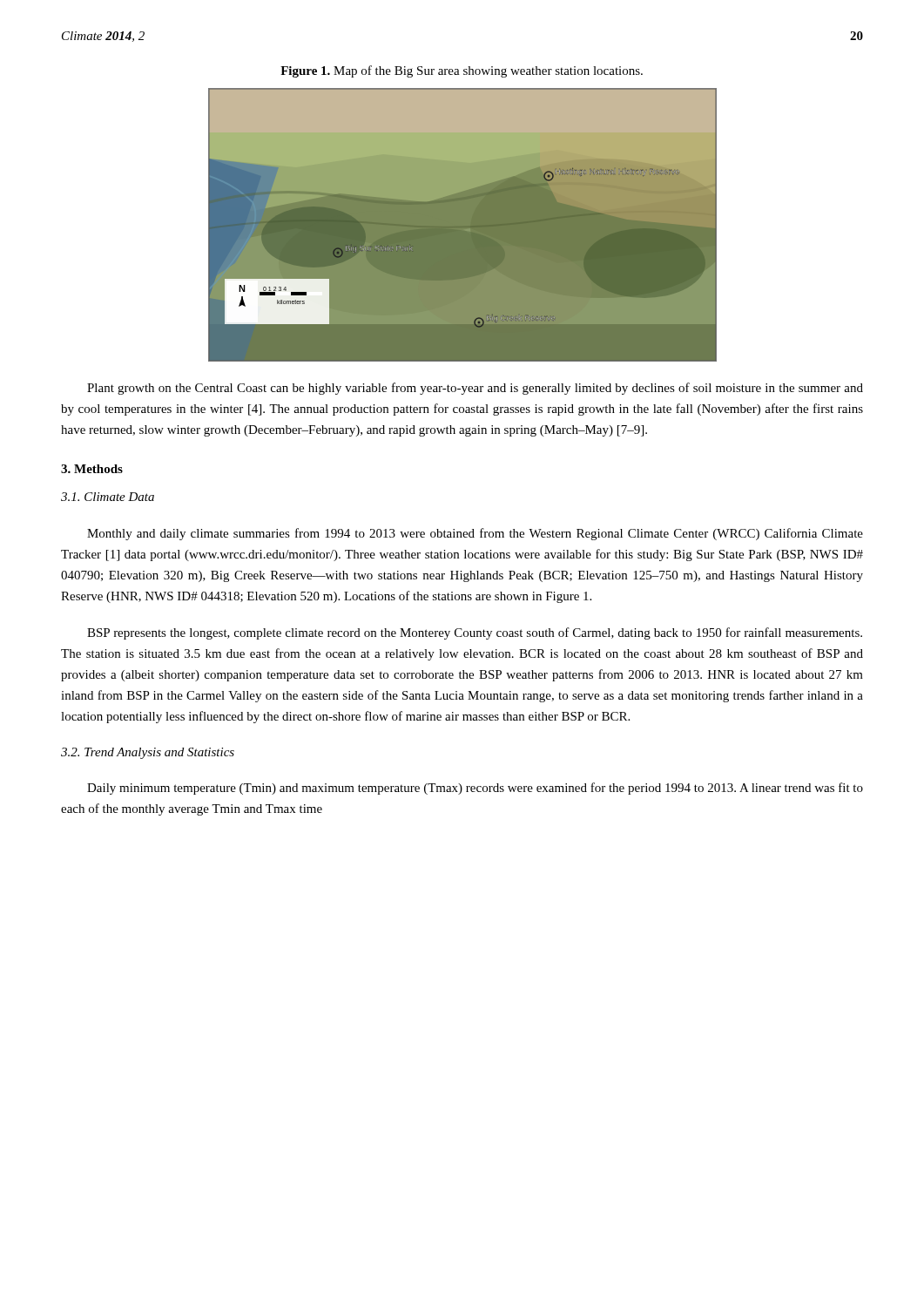Navigate to the passage starting "3.1. Climate Data"

pyautogui.click(x=108, y=497)
